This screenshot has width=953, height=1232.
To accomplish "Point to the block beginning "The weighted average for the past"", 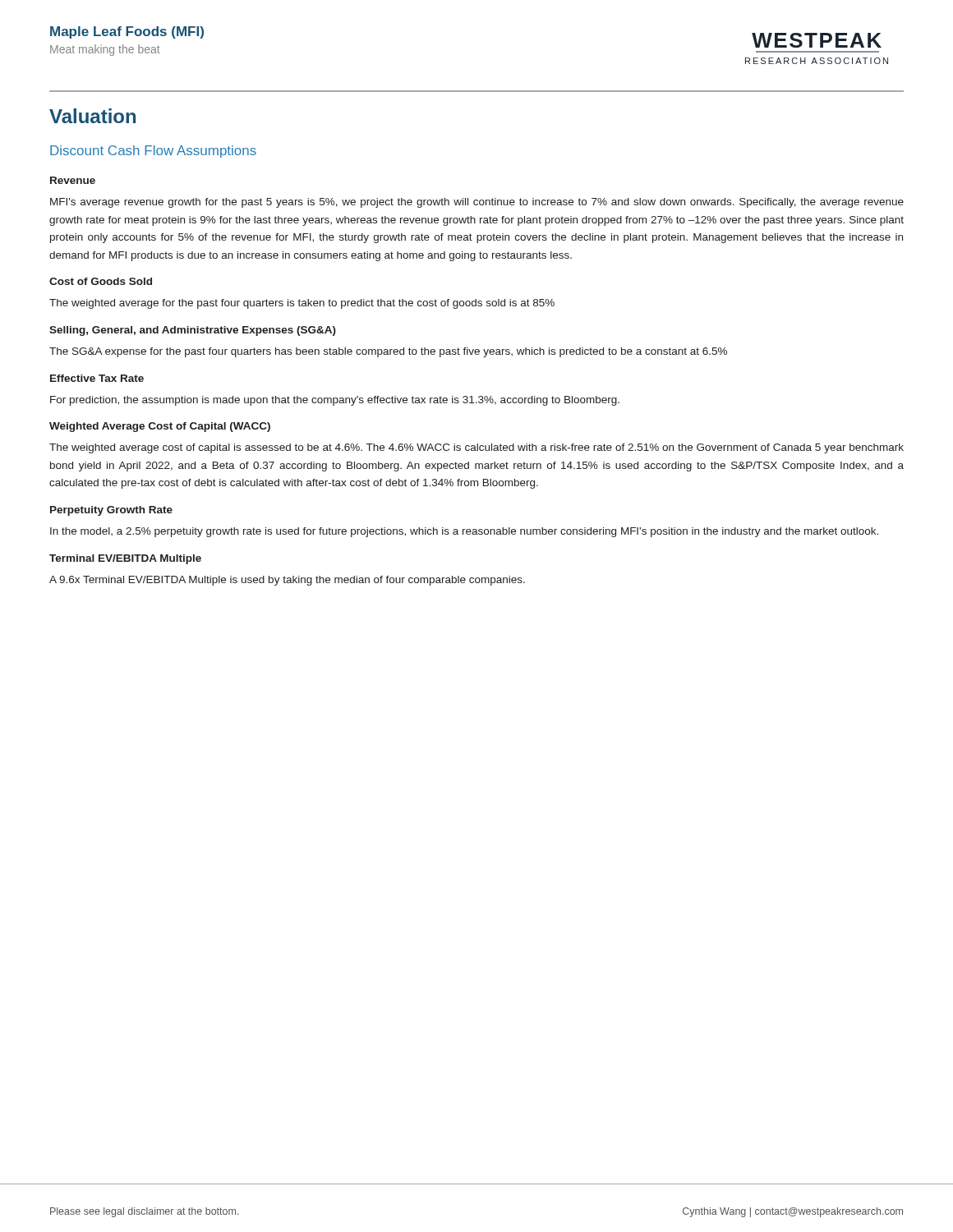I will pos(302,303).
